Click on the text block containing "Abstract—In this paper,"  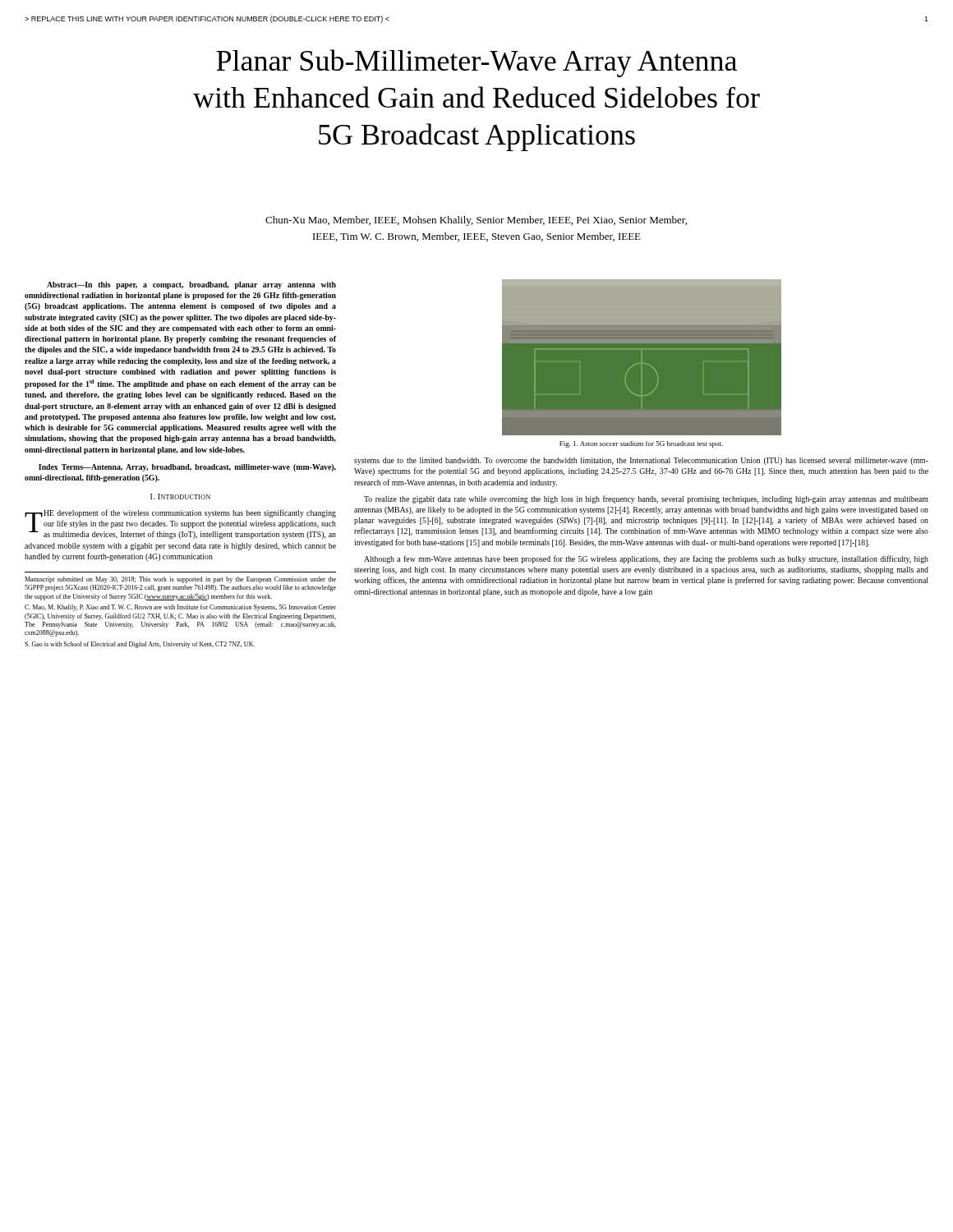point(180,367)
